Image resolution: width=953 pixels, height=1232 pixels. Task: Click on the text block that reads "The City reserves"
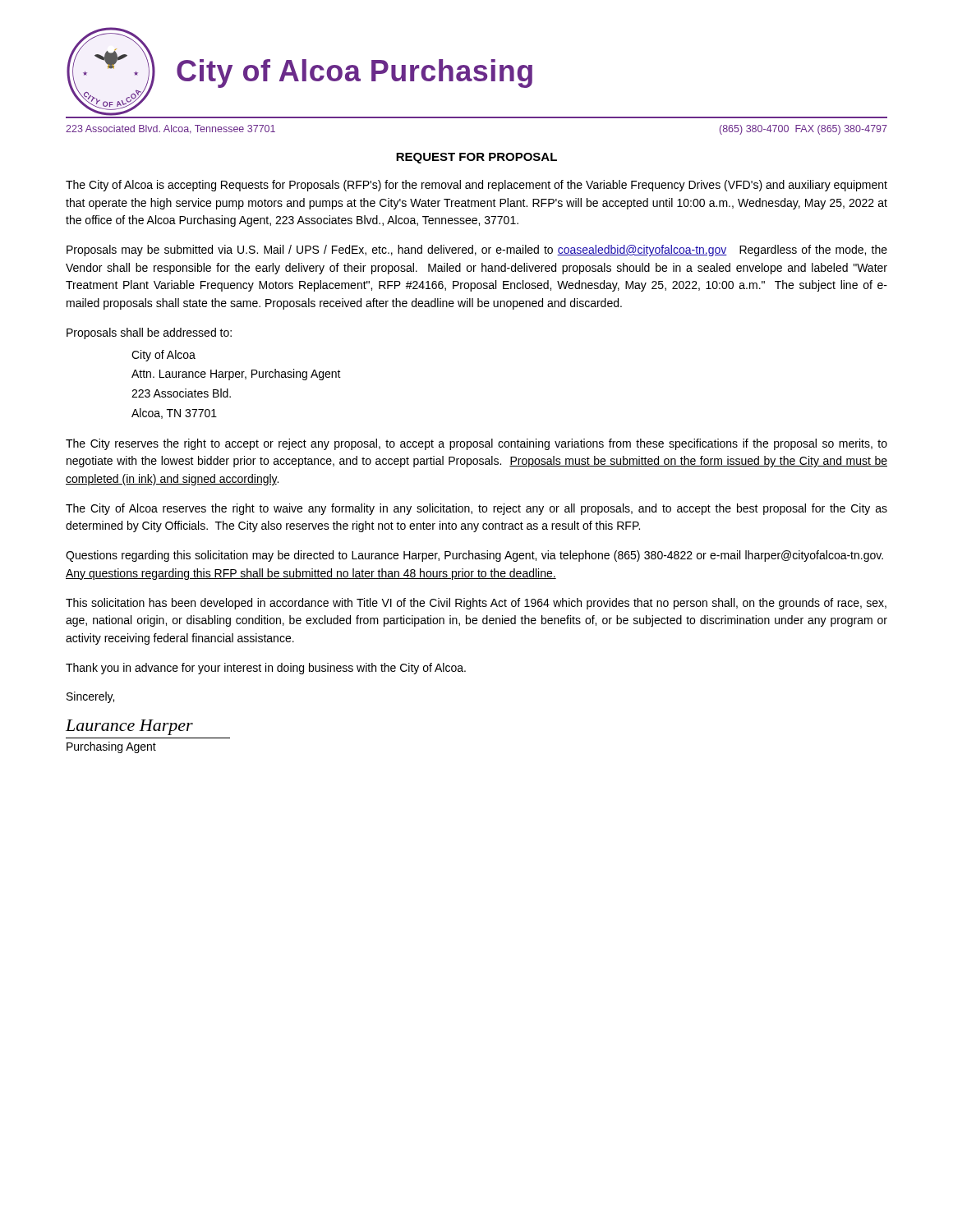click(476, 461)
